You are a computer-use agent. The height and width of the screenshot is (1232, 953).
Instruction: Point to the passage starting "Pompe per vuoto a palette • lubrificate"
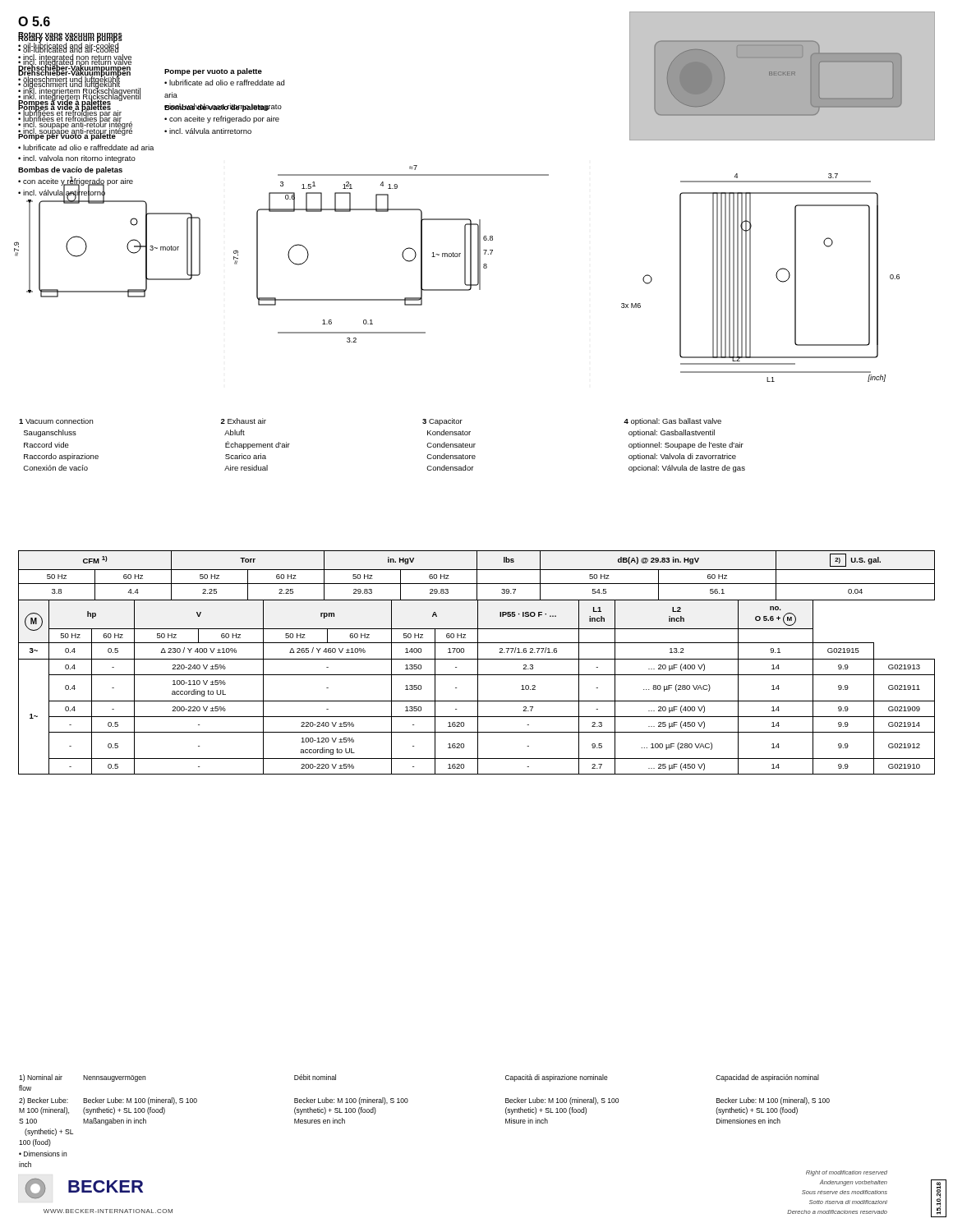pyautogui.click(x=225, y=89)
